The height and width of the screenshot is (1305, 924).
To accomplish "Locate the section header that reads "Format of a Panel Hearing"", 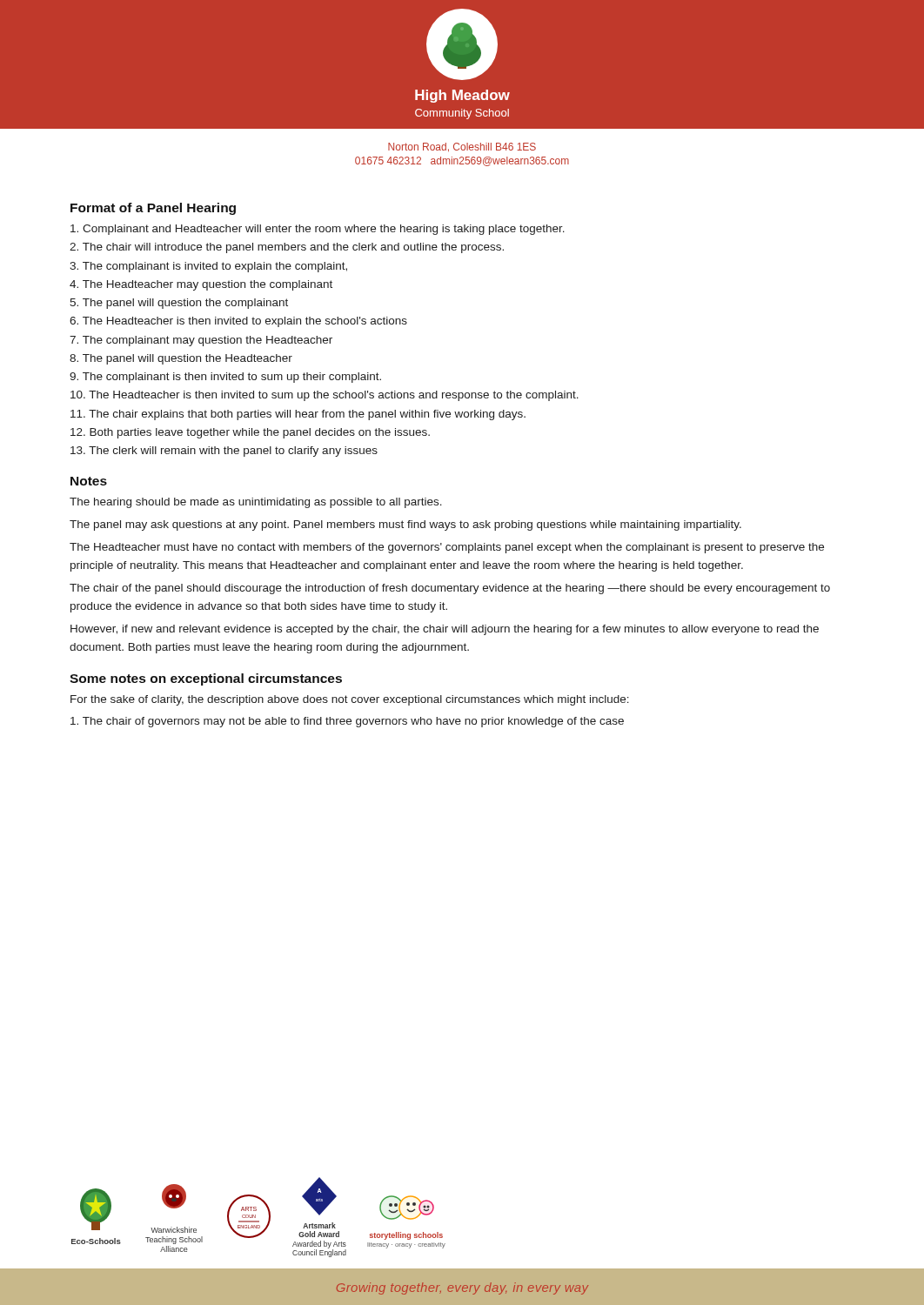I will click(x=153, y=207).
